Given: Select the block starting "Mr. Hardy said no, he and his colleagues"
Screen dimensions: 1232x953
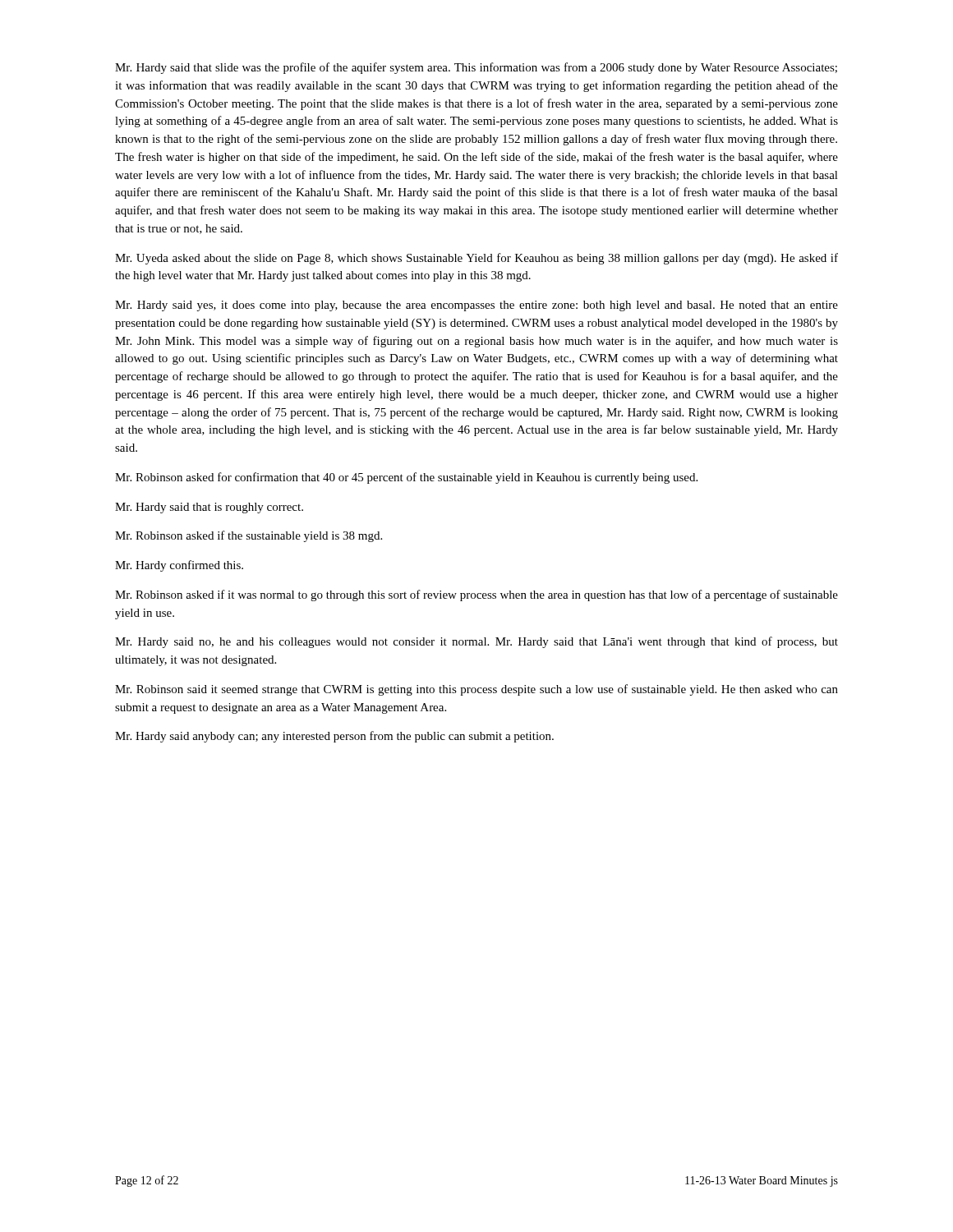Looking at the screenshot, I should [x=476, y=651].
